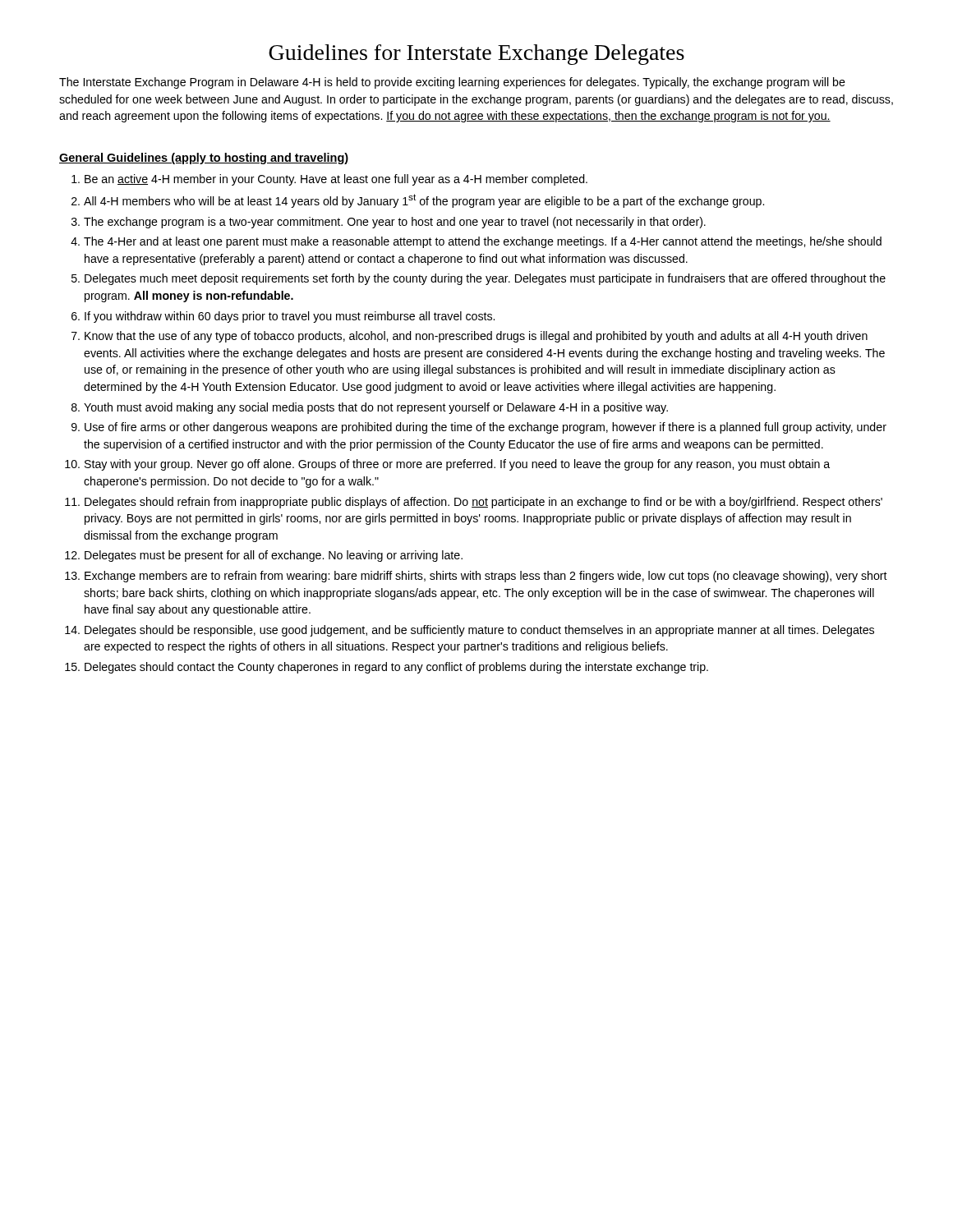Locate the list item that says "Know that the use of"
The width and height of the screenshot is (953, 1232).
(484, 362)
